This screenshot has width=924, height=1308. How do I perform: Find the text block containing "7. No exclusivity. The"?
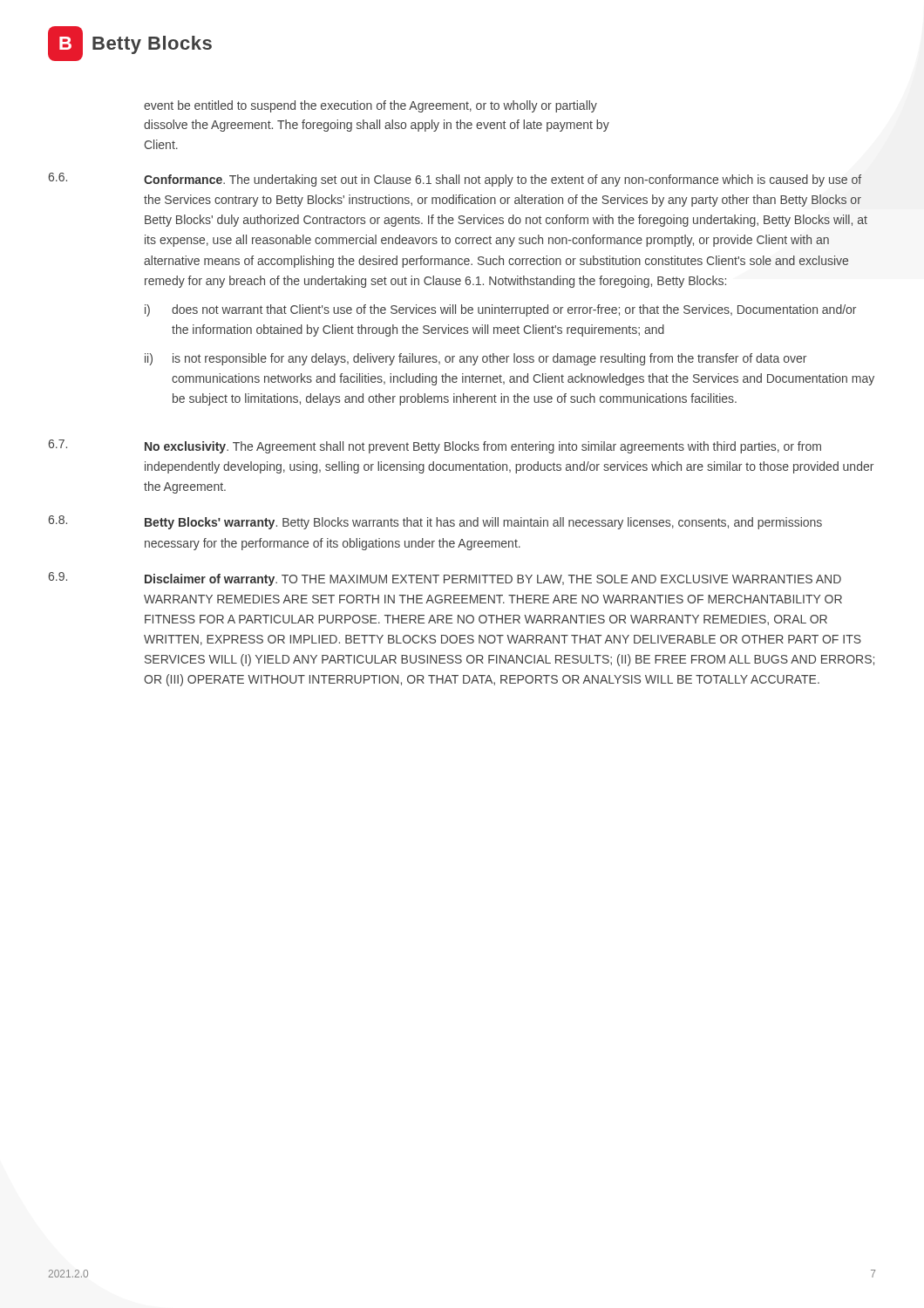coord(462,467)
